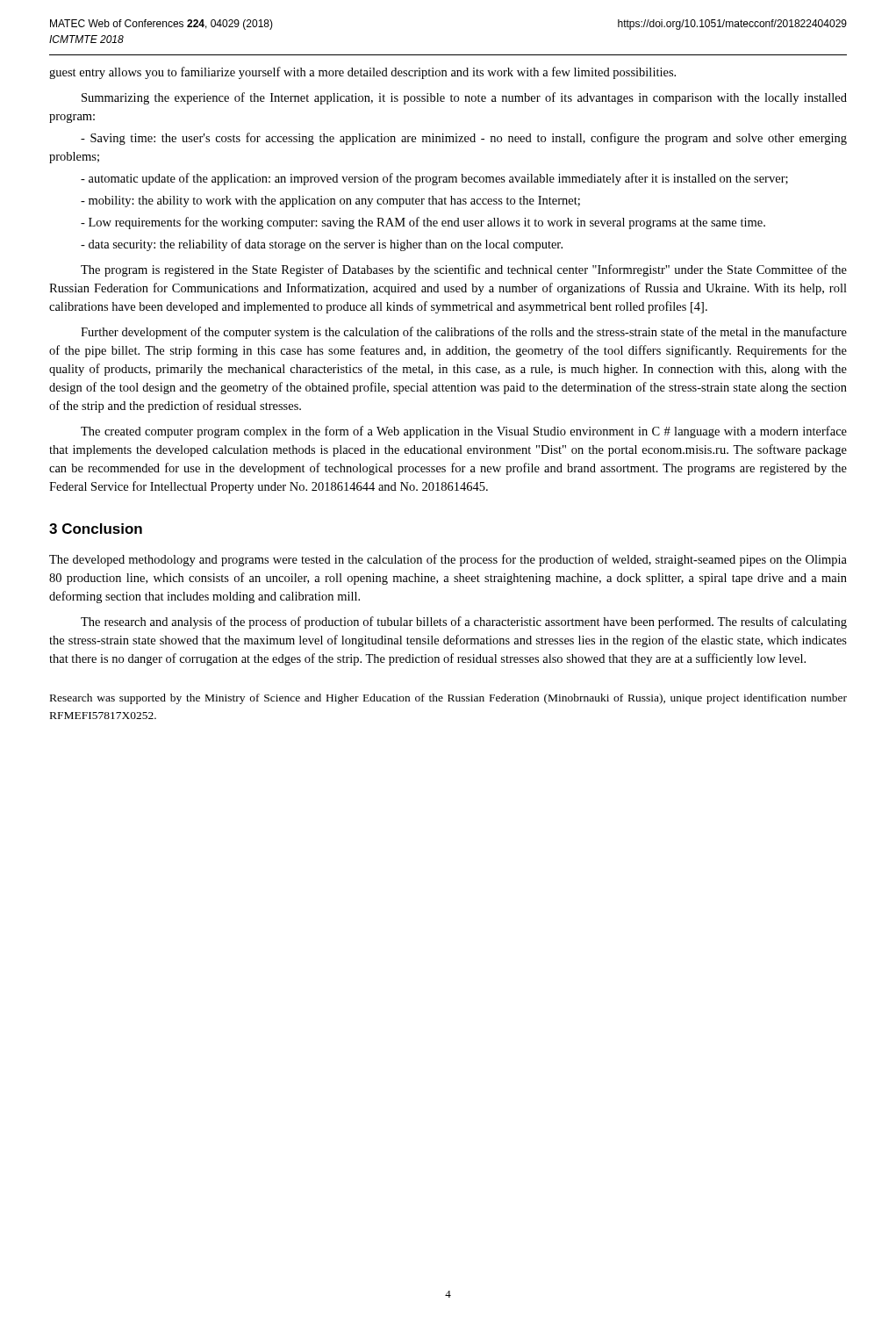Locate the block of text that opens with "Low requirements for the working computer:"
Screen dimensions: 1317x896
[448, 223]
